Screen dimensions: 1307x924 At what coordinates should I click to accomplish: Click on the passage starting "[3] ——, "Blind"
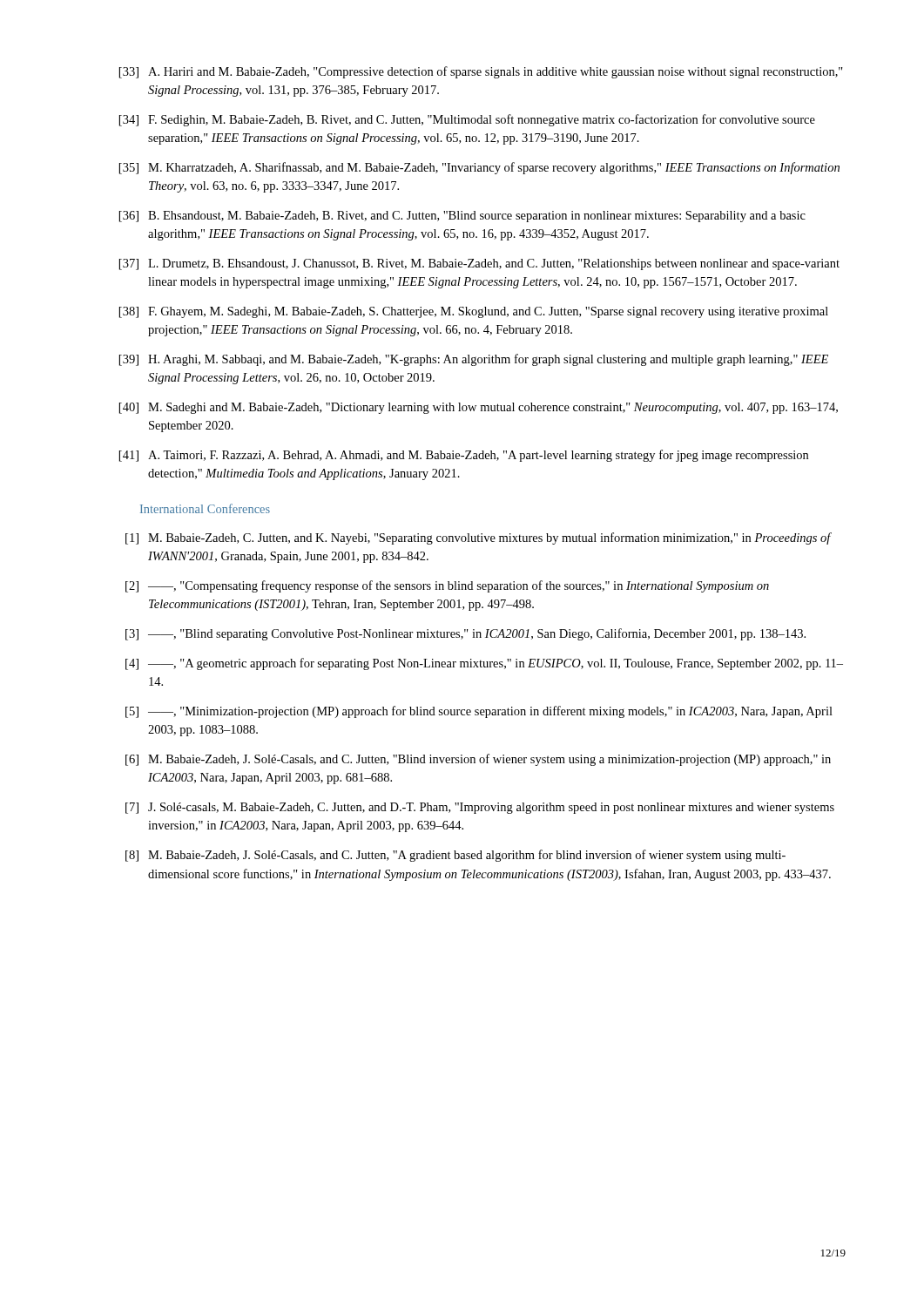pyautogui.click(x=470, y=634)
